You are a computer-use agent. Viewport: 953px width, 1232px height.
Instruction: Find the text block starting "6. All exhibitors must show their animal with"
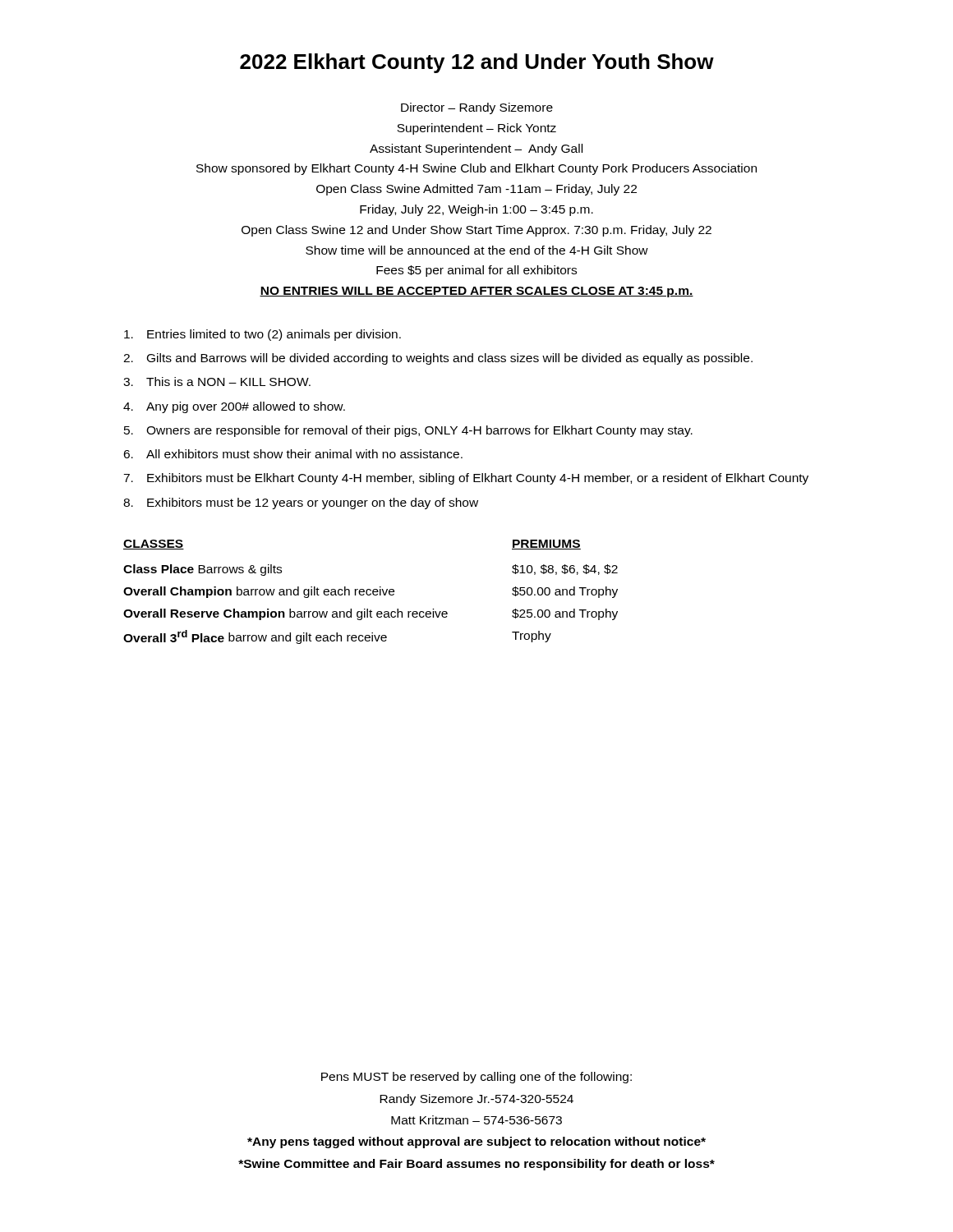click(293, 454)
